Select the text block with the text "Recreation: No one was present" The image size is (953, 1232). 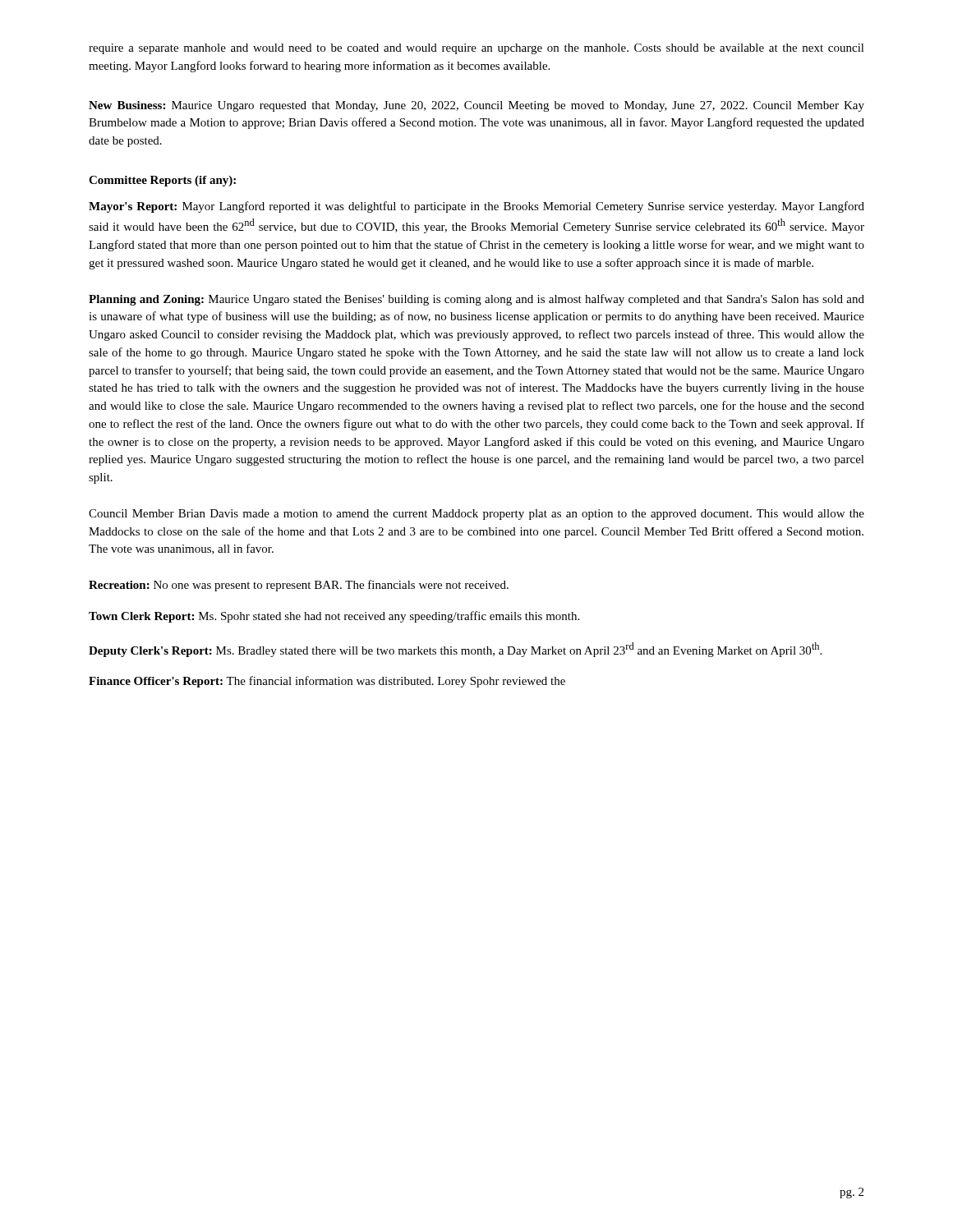pos(476,586)
